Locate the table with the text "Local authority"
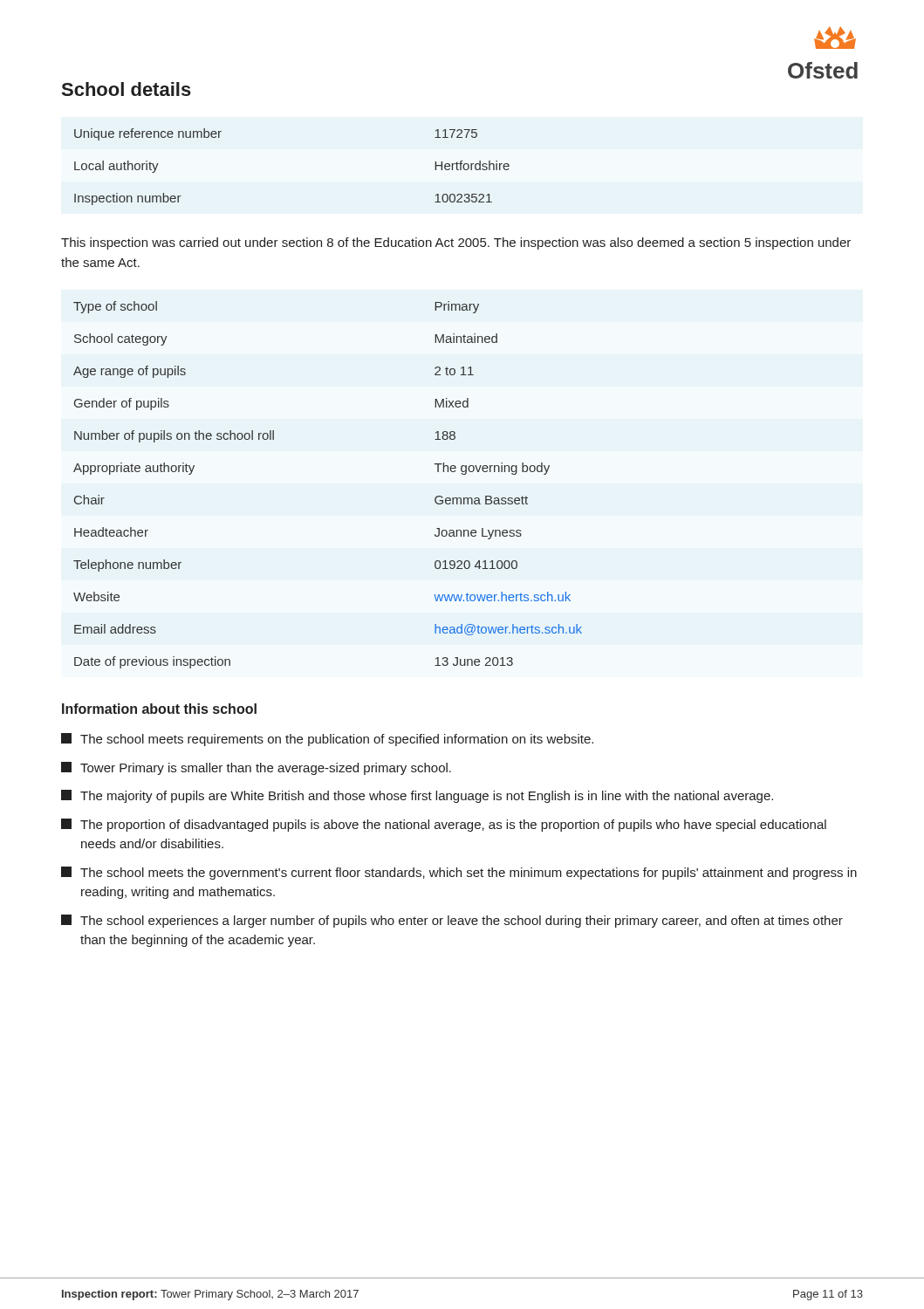This screenshot has height=1309, width=924. (x=462, y=165)
